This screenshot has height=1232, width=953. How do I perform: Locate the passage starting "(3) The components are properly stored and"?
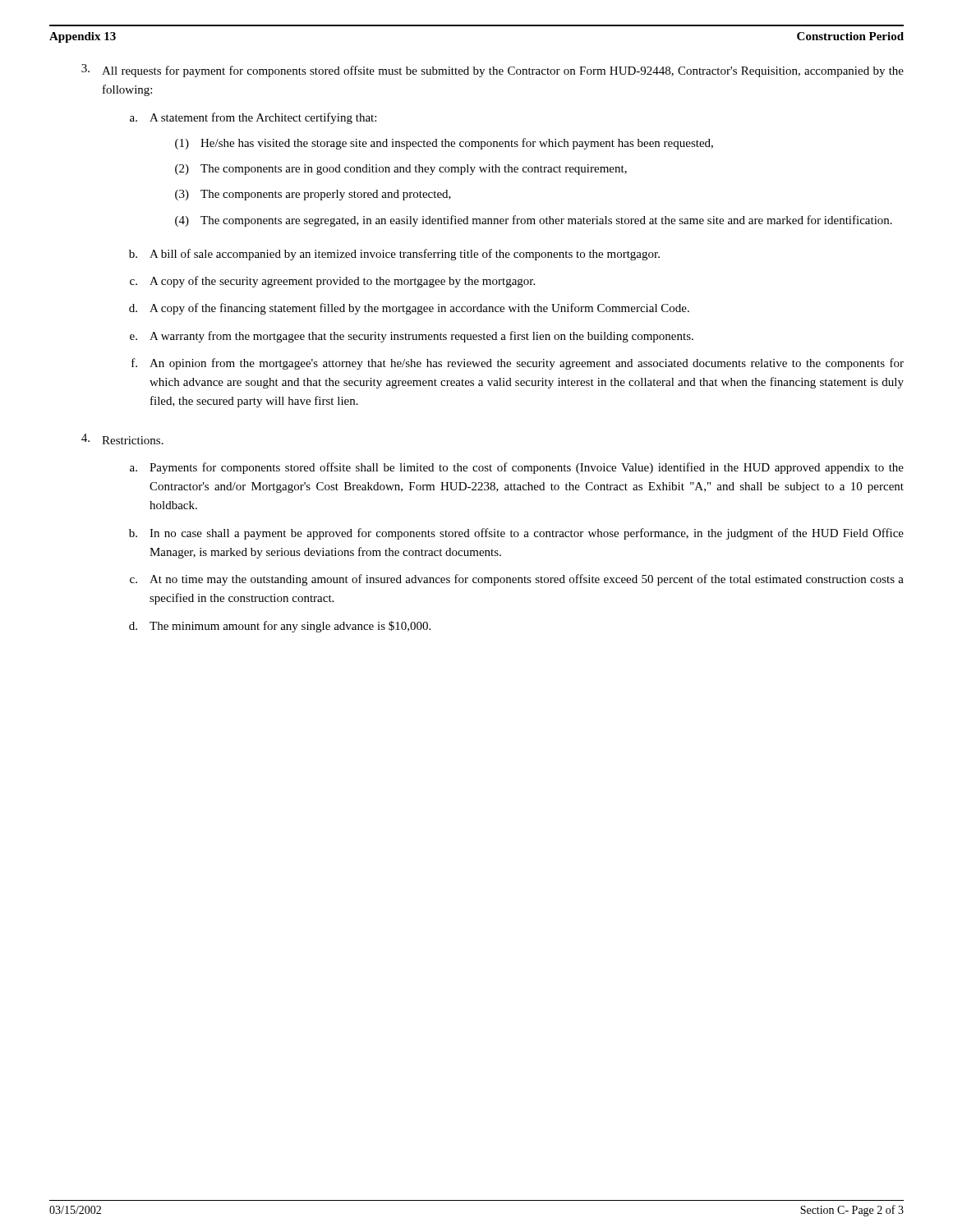coord(313,195)
